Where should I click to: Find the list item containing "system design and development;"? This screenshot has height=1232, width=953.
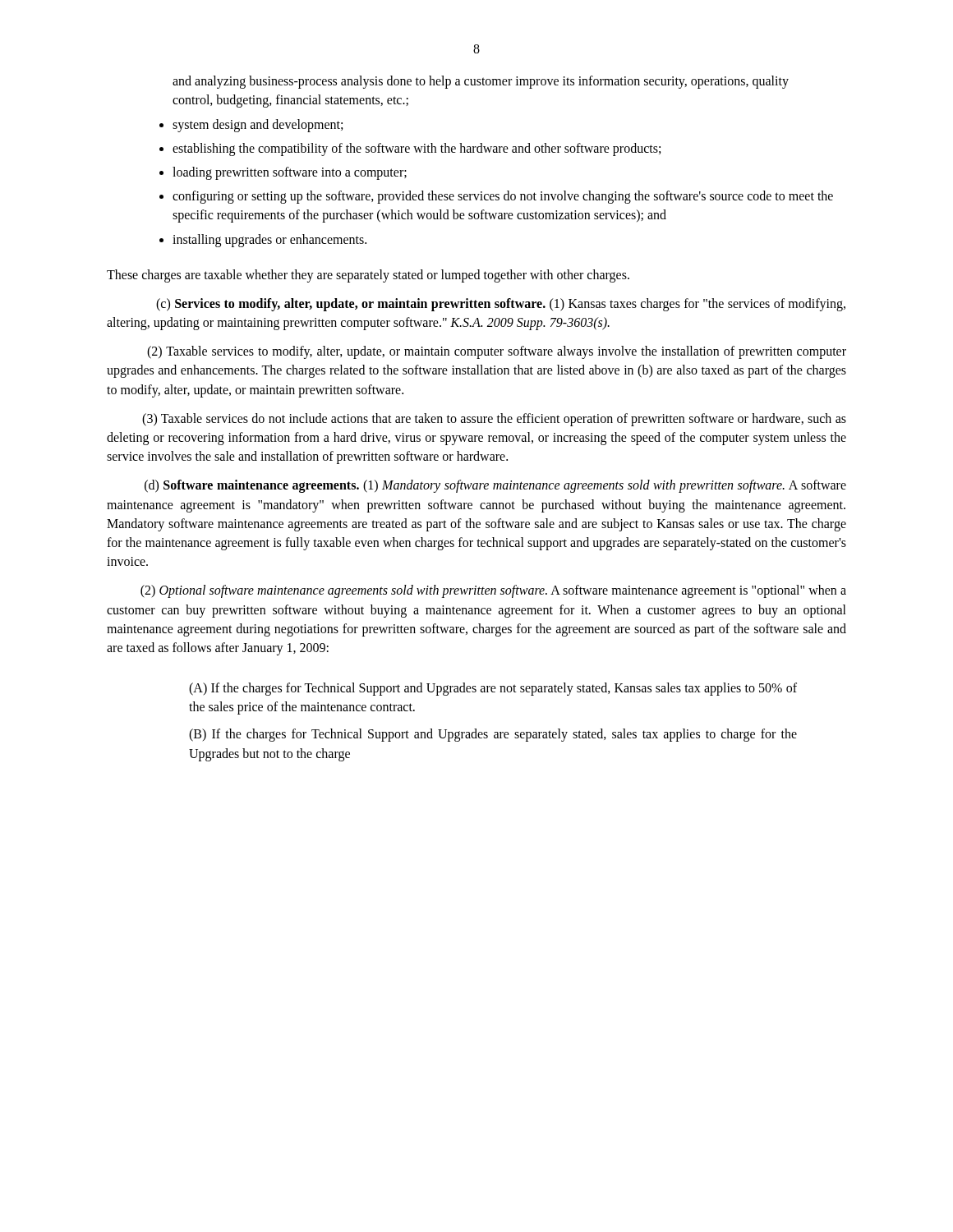tap(258, 124)
